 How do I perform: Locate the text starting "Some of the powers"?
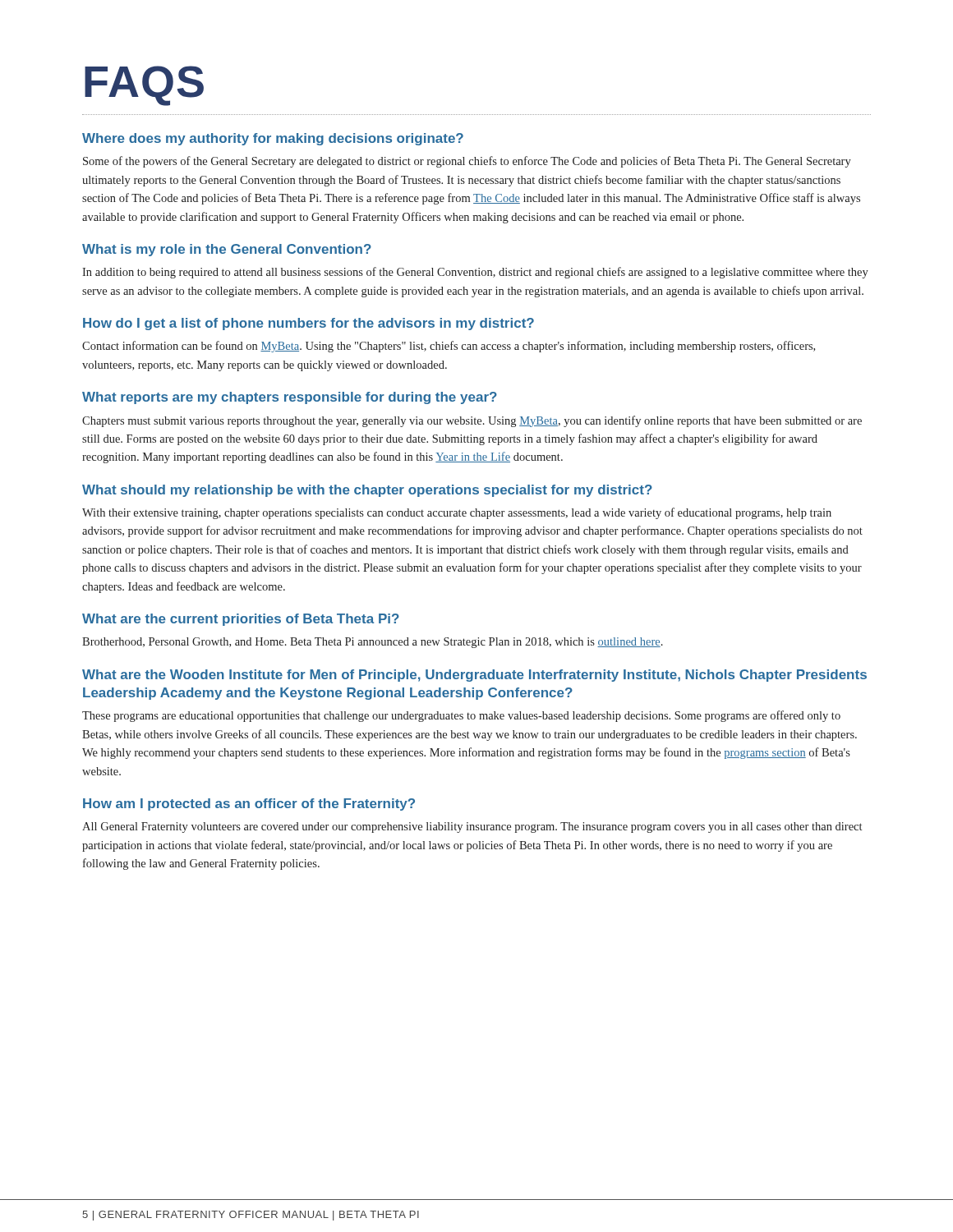(x=471, y=189)
